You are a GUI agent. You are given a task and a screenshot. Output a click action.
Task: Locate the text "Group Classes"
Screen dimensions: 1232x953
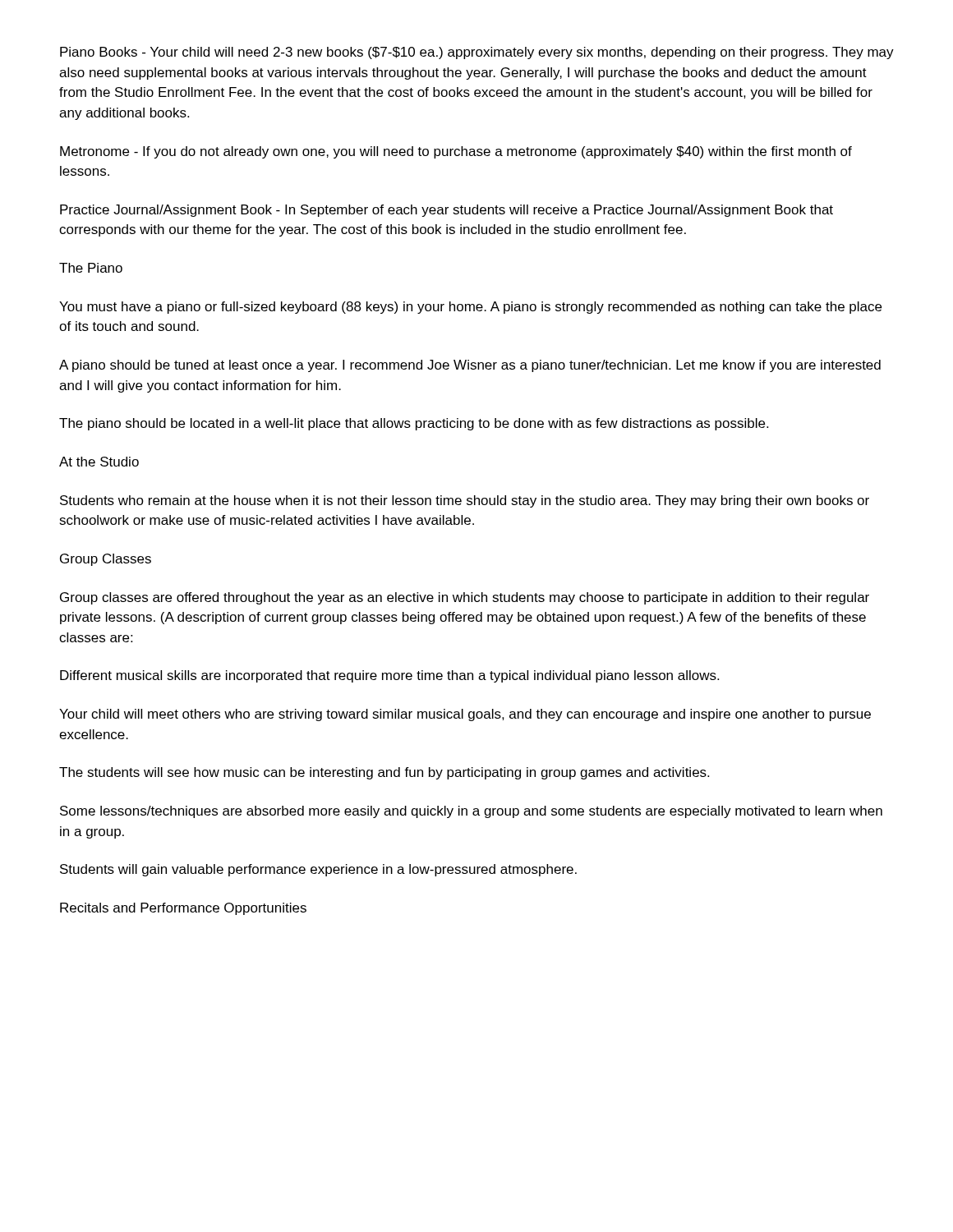pyautogui.click(x=105, y=559)
